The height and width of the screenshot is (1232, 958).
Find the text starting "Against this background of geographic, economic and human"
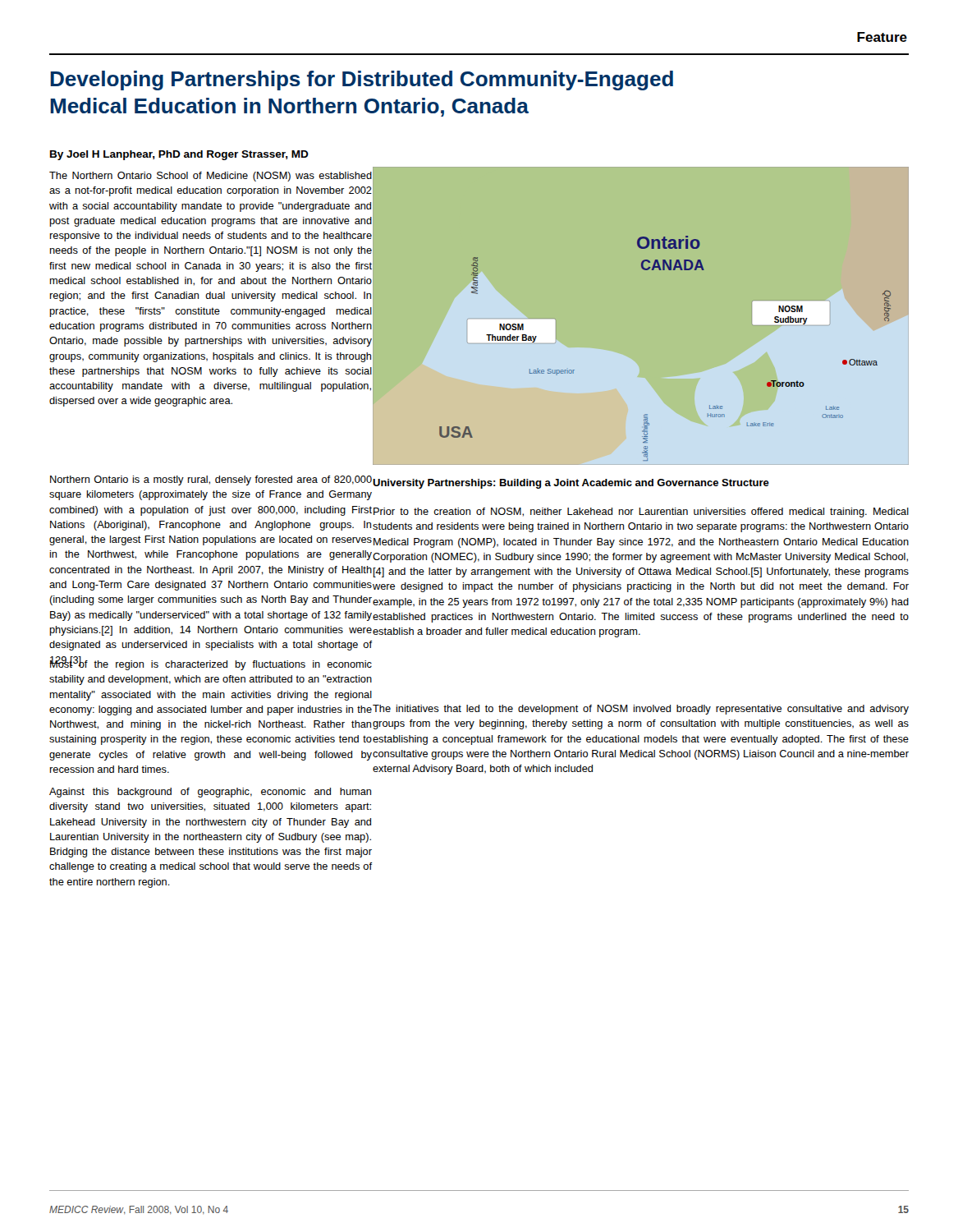pyautogui.click(x=211, y=837)
